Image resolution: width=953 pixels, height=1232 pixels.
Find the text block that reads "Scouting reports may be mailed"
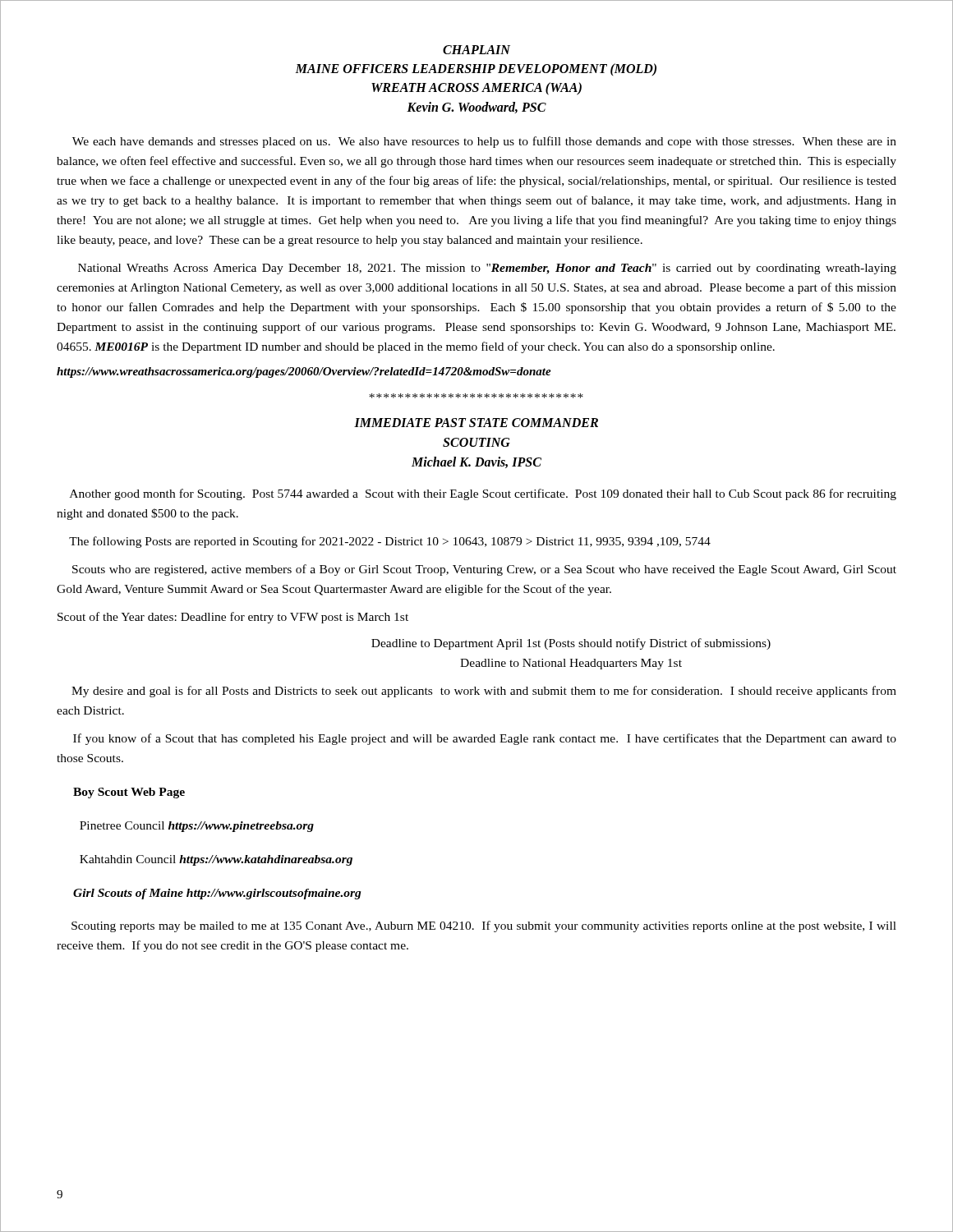476,935
